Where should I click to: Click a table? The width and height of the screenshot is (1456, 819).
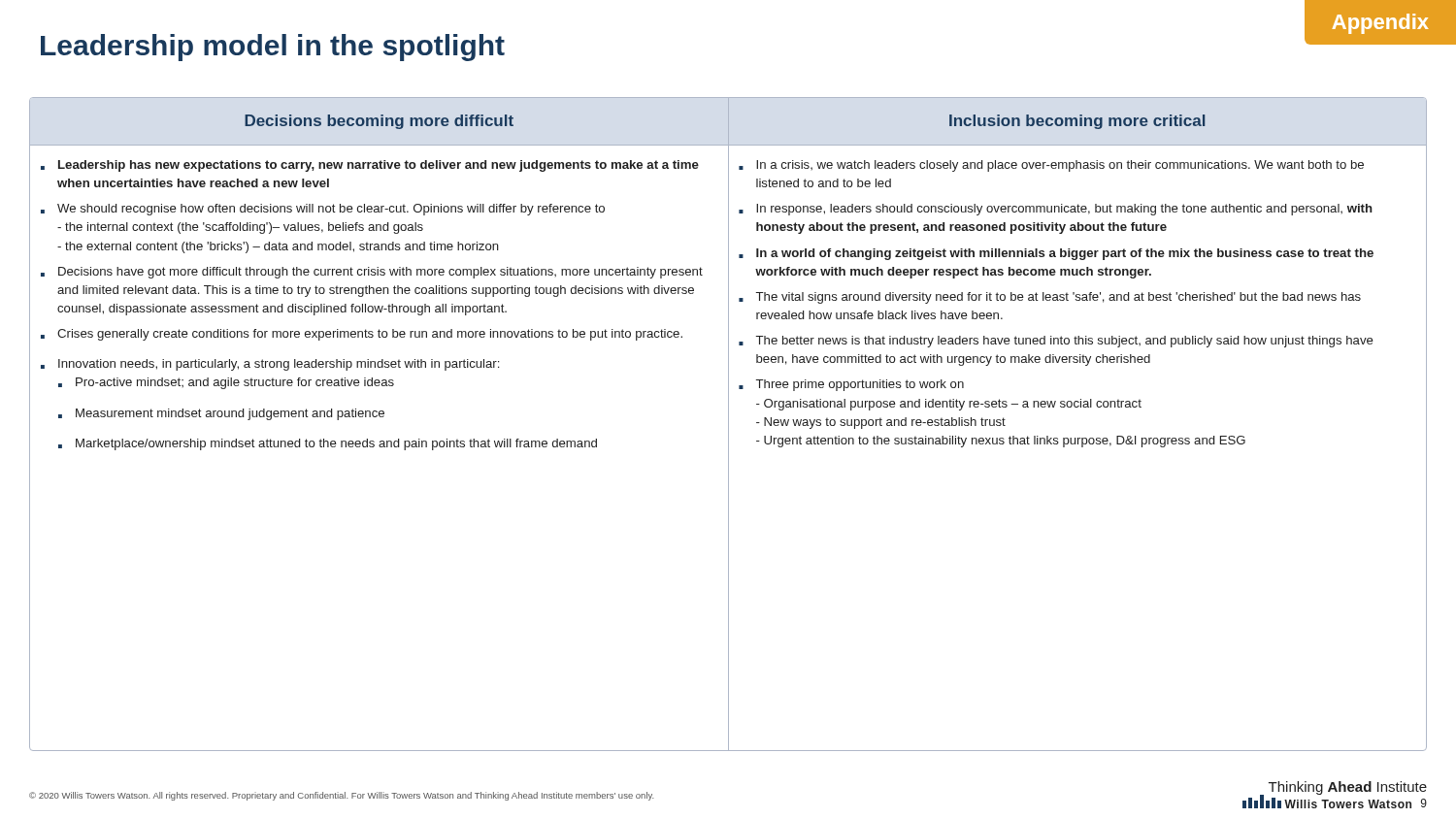[728, 424]
